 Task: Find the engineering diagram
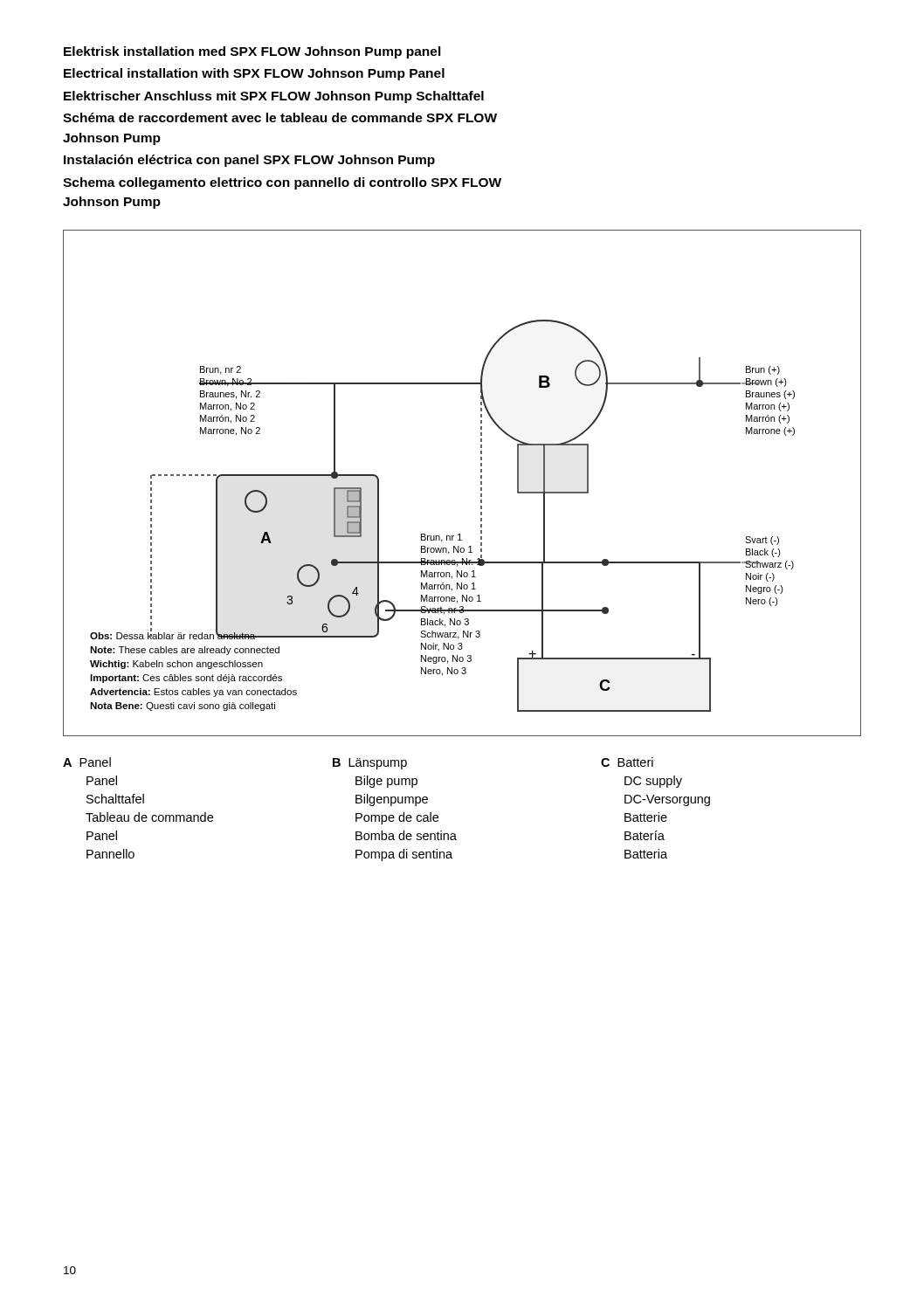coord(462,483)
